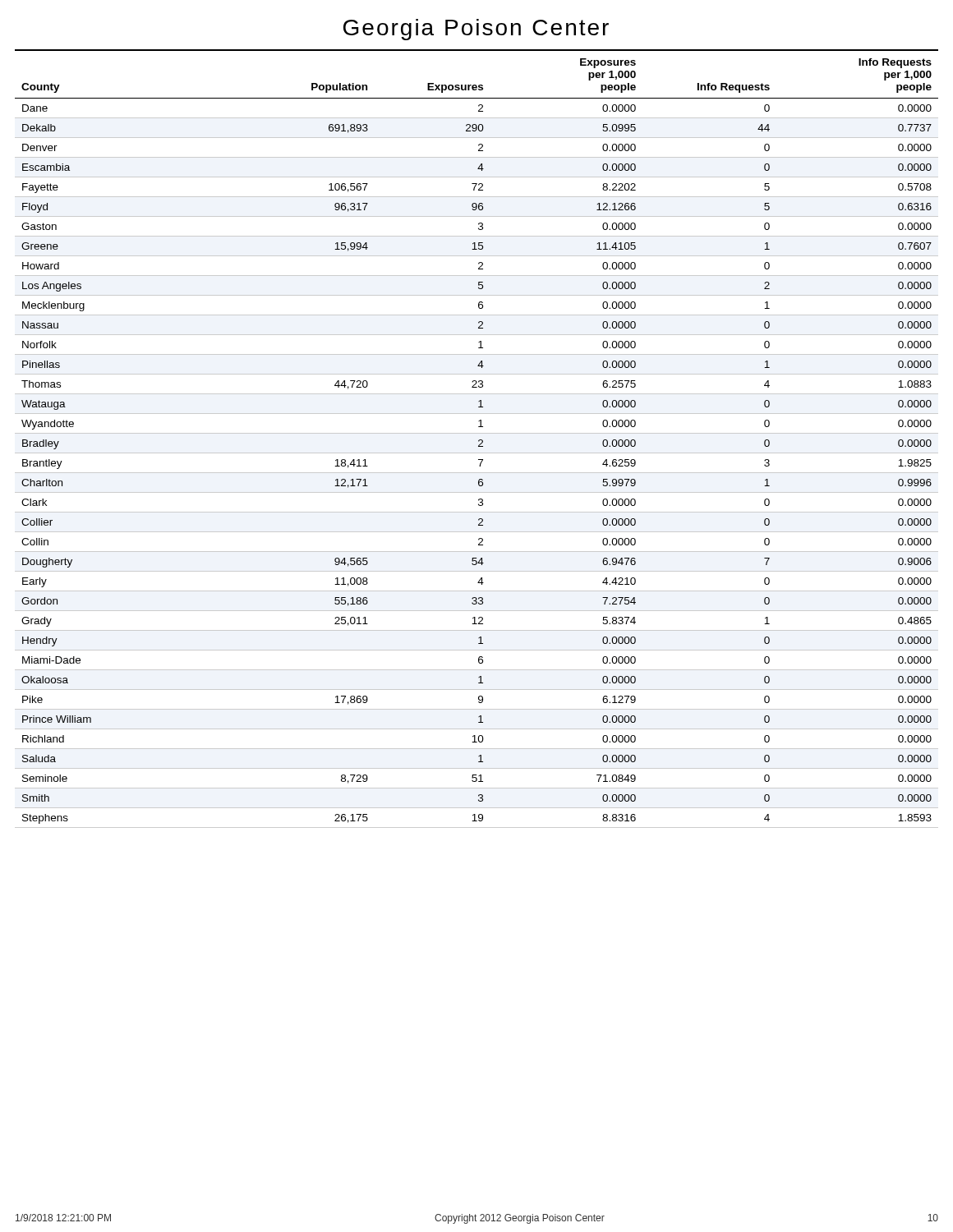953x1232 pixels.
Task: Select the element starting "Georgia Poison Center"
Action: point(476,28)
